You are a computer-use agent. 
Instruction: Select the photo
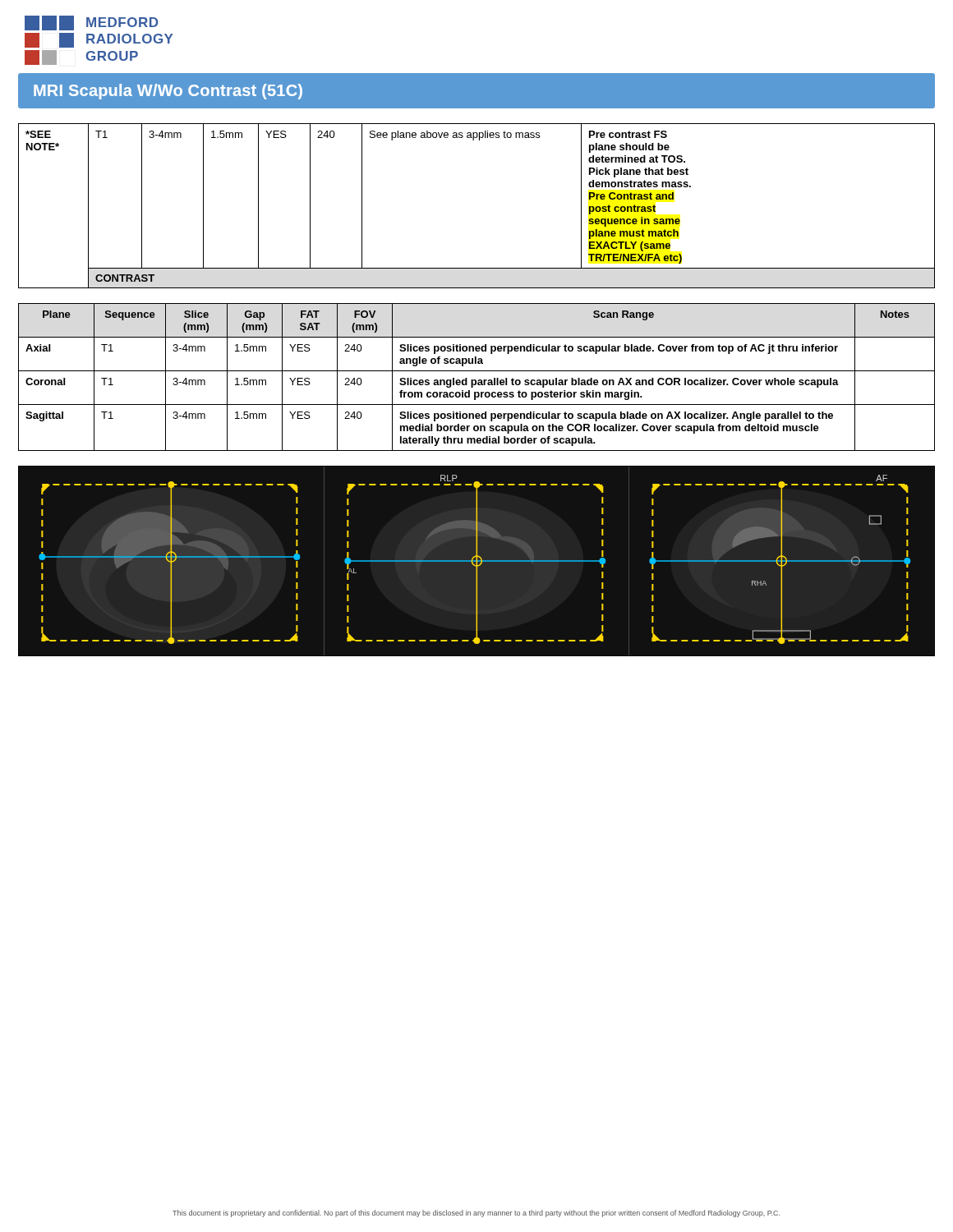point(476,561)
